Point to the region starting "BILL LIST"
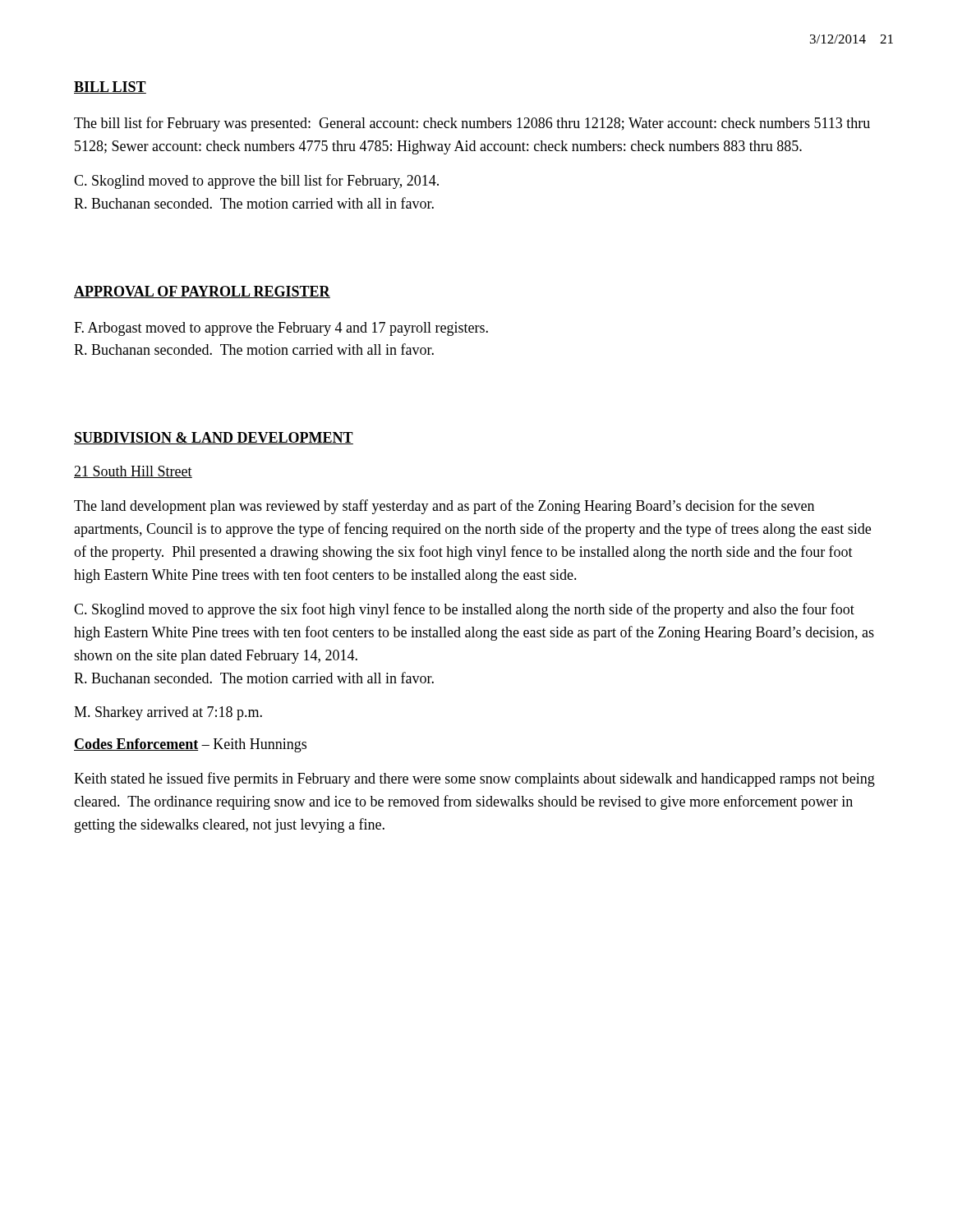The width and height of the screenshot is (953, 1232). 110,87
